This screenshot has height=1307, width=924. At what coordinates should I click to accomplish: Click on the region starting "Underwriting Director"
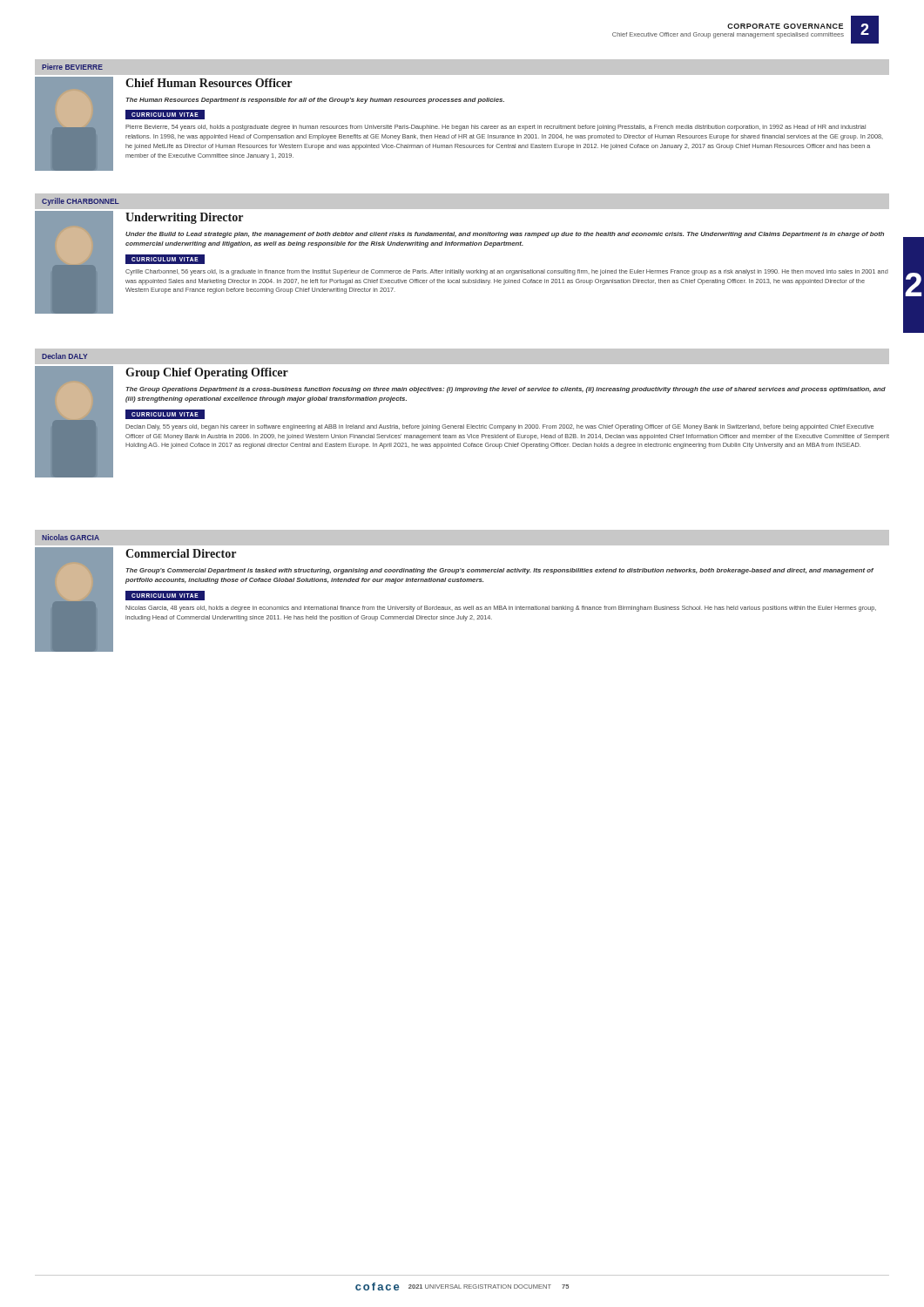click(184, 217)
